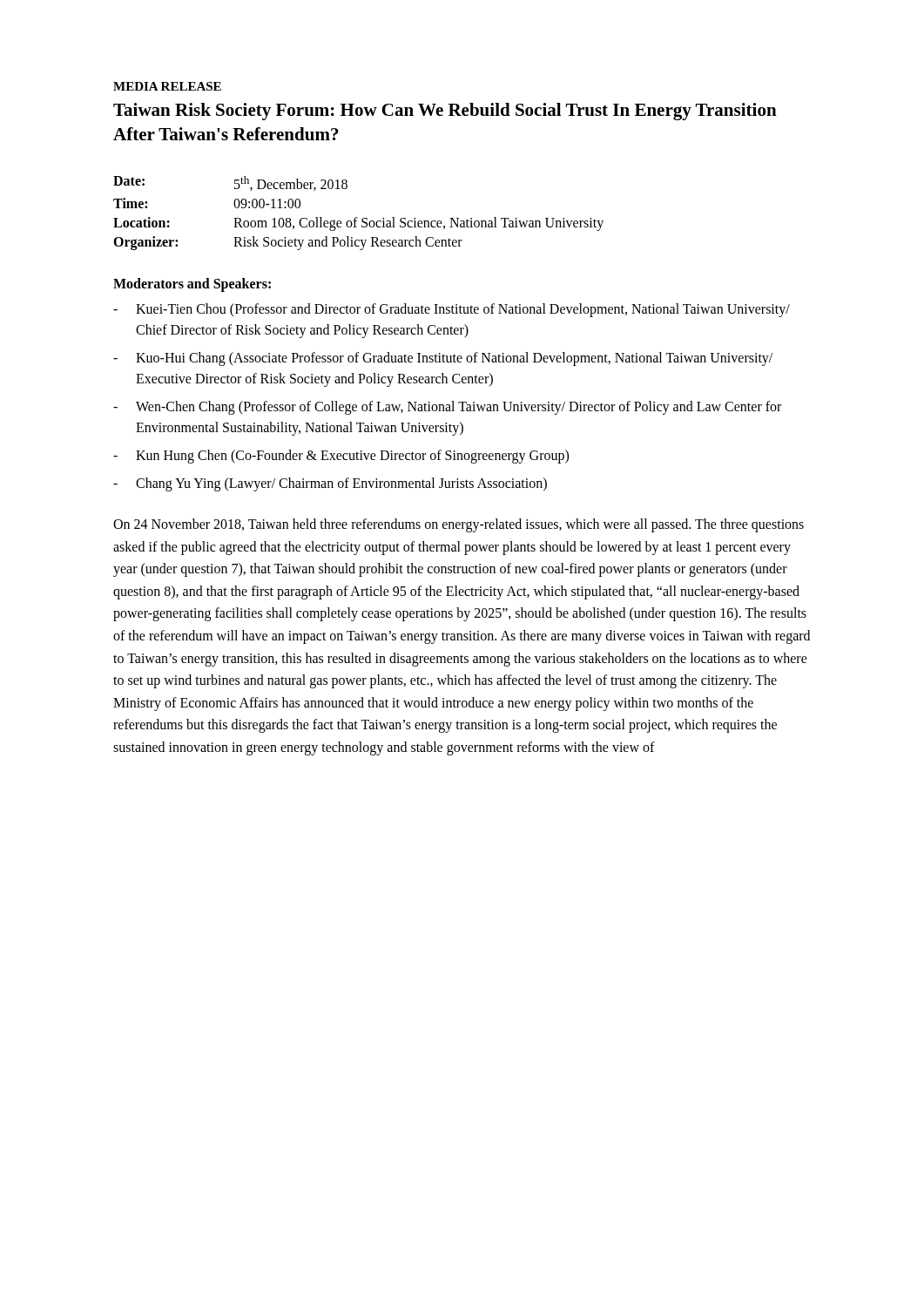The width and height of the screenshot is (924, 1307).
Task: Find the table that mentions "Room 108, College of"
Action: pyautogui.click(x=462, y=212)
